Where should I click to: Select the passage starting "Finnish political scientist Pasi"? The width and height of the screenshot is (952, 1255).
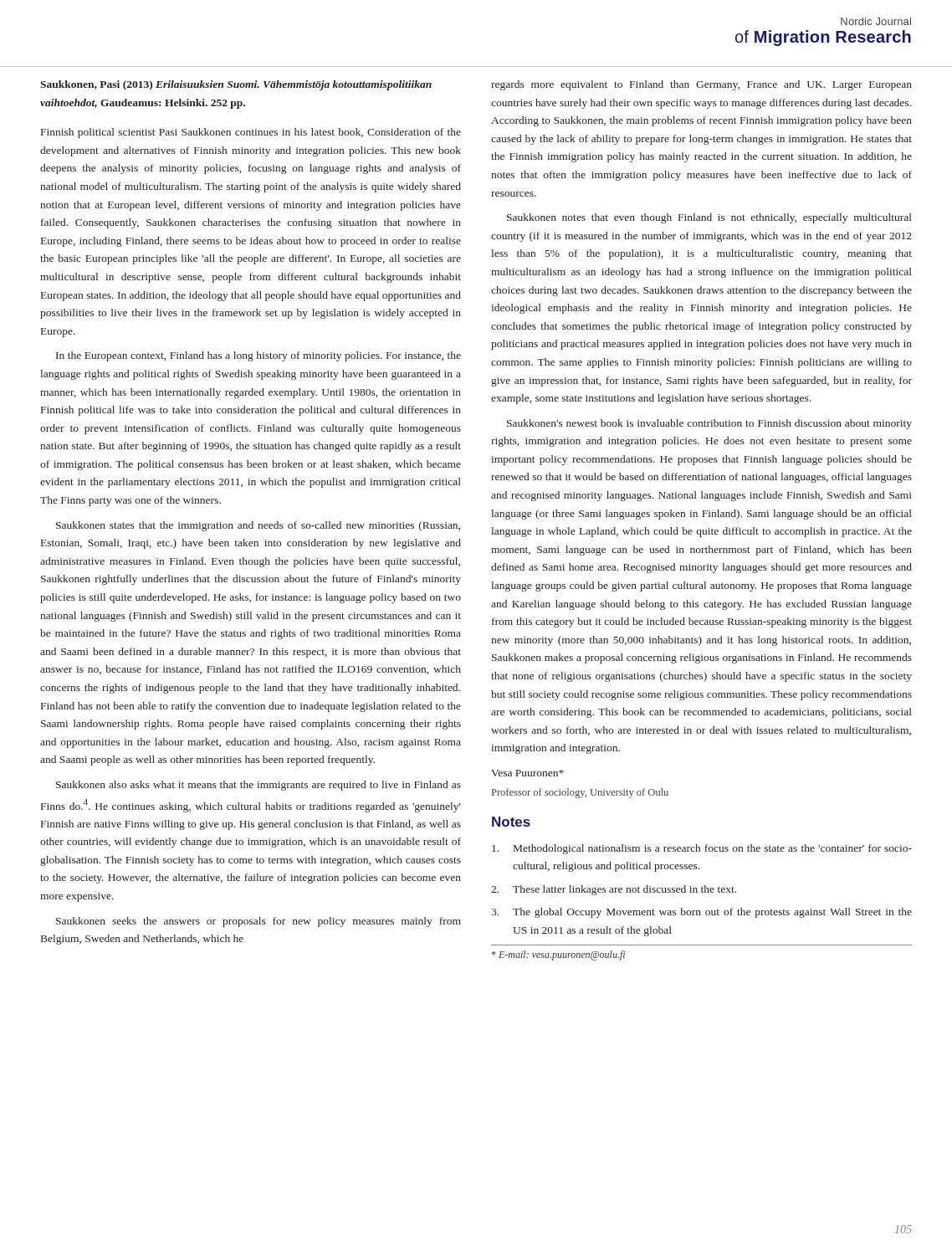[x=251, y=232]
